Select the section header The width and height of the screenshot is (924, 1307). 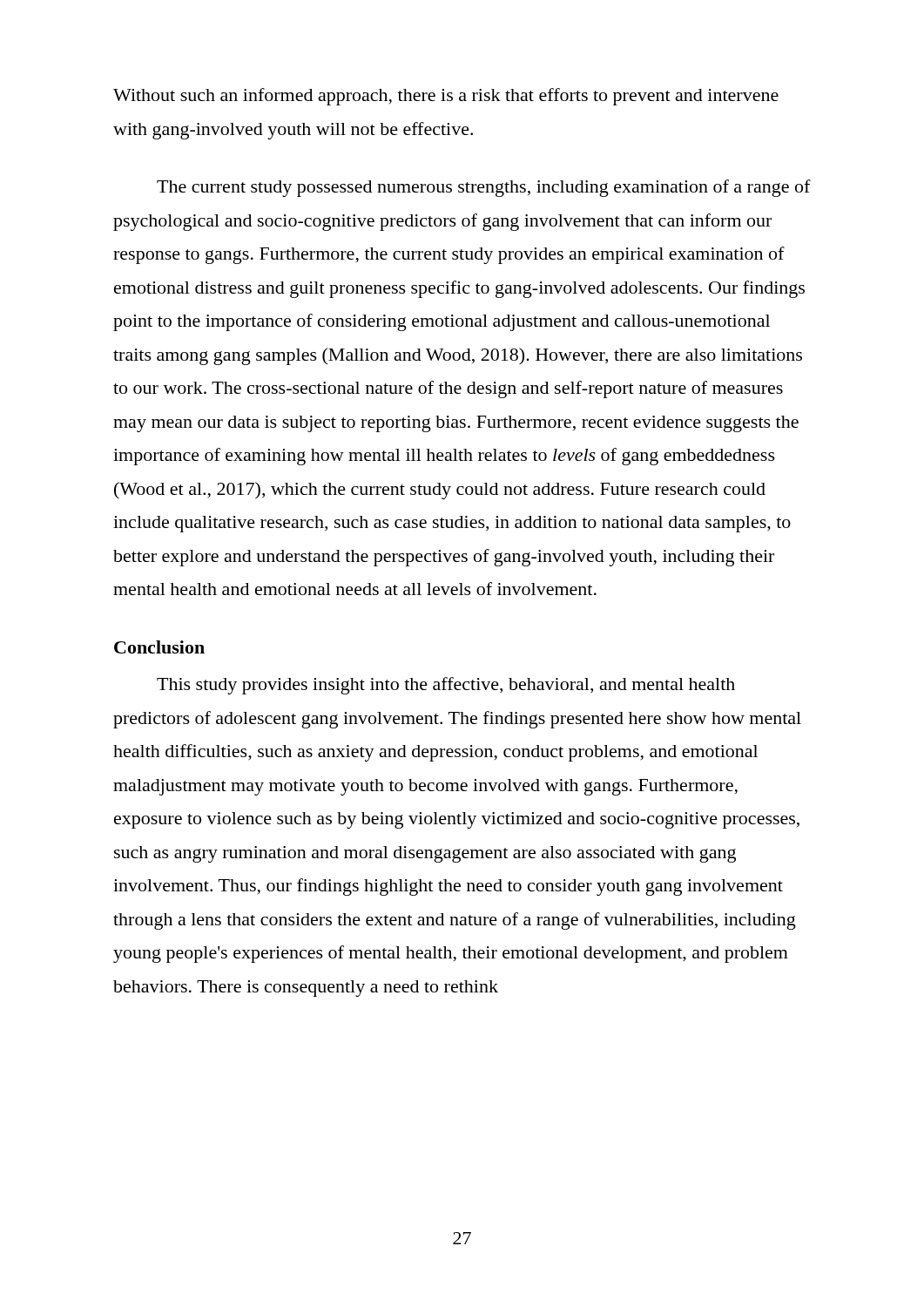pos(462,647)
